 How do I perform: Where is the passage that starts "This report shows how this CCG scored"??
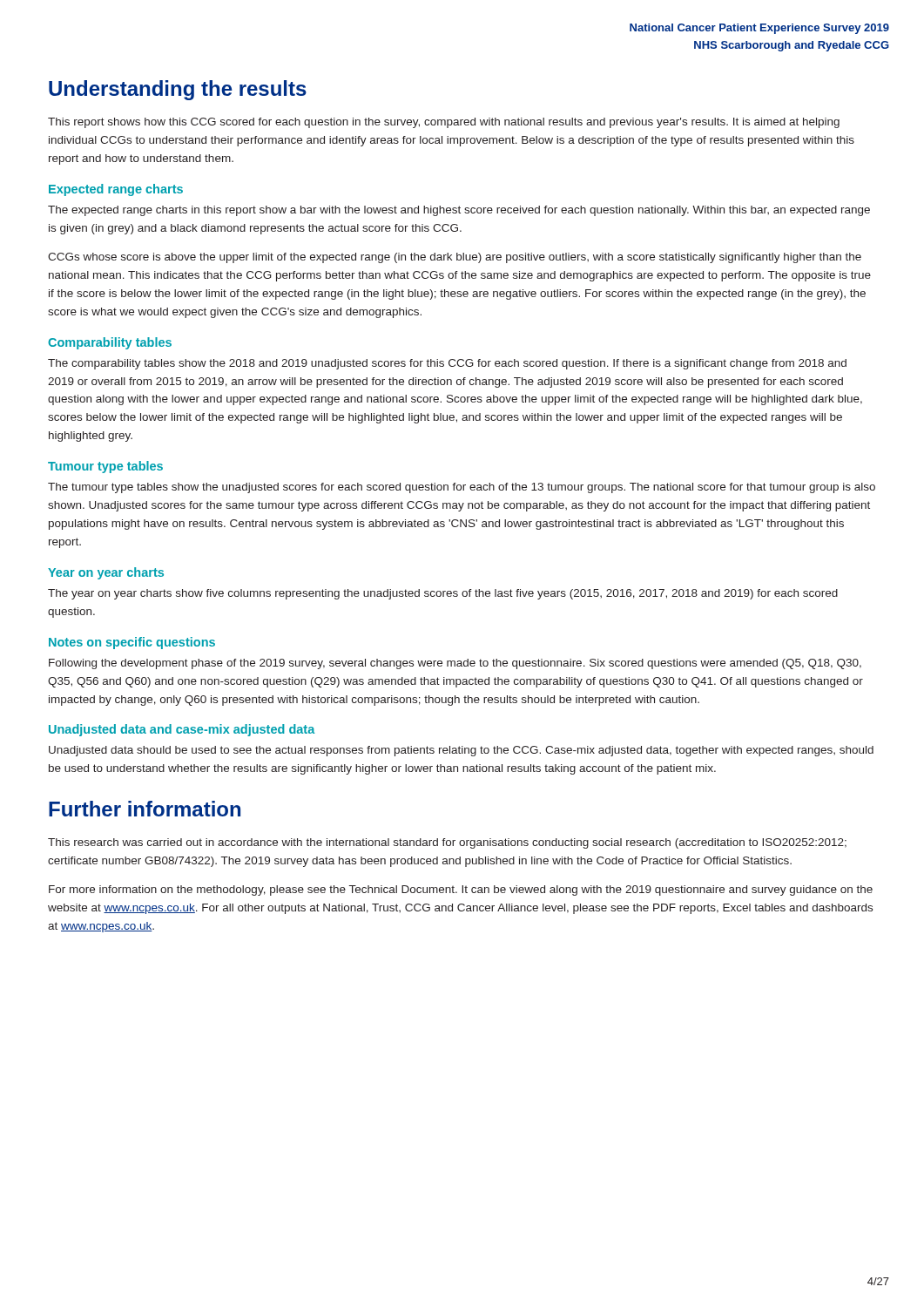pos(451,140)
